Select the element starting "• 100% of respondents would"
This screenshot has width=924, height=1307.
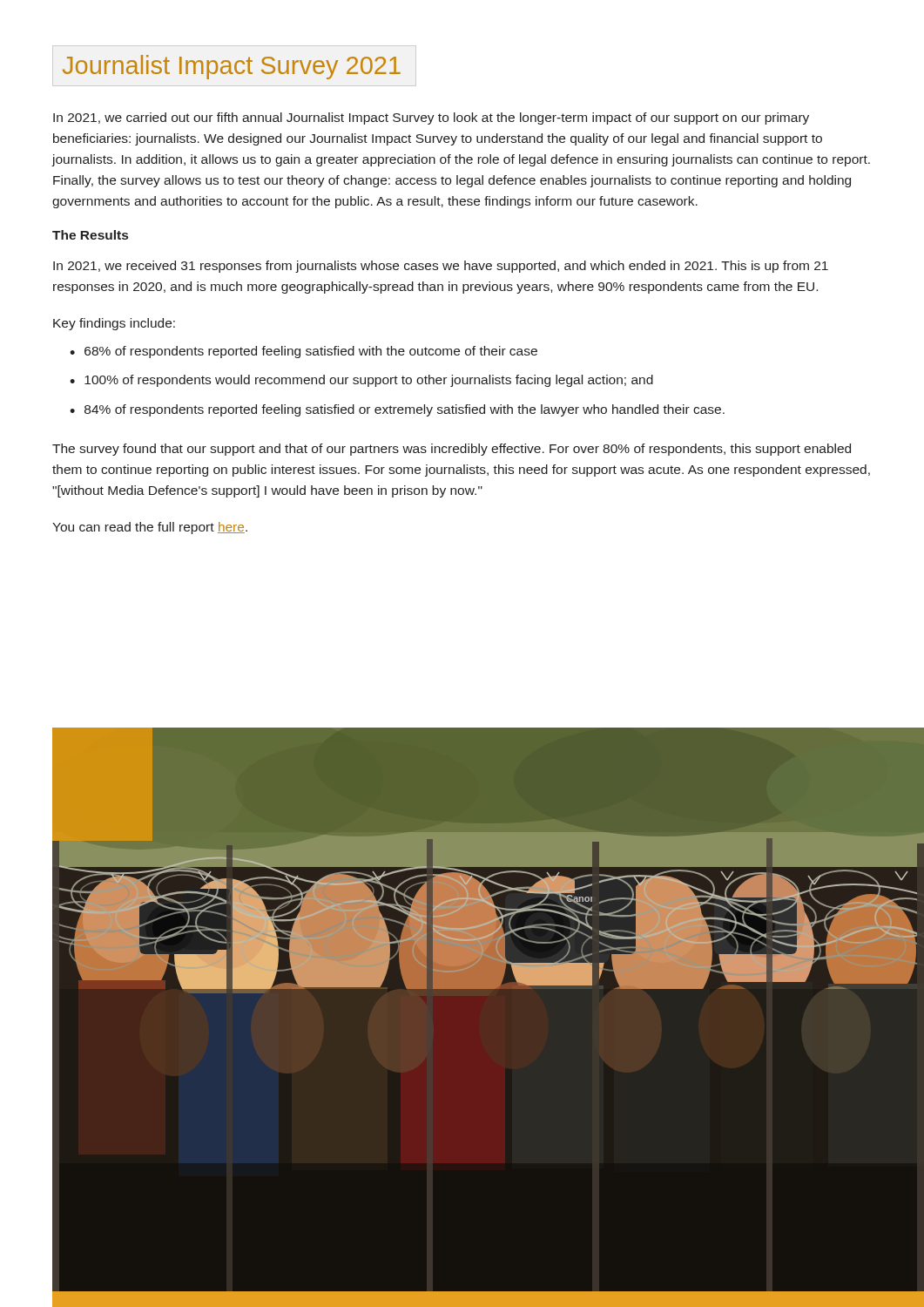[x=362, y=382]
